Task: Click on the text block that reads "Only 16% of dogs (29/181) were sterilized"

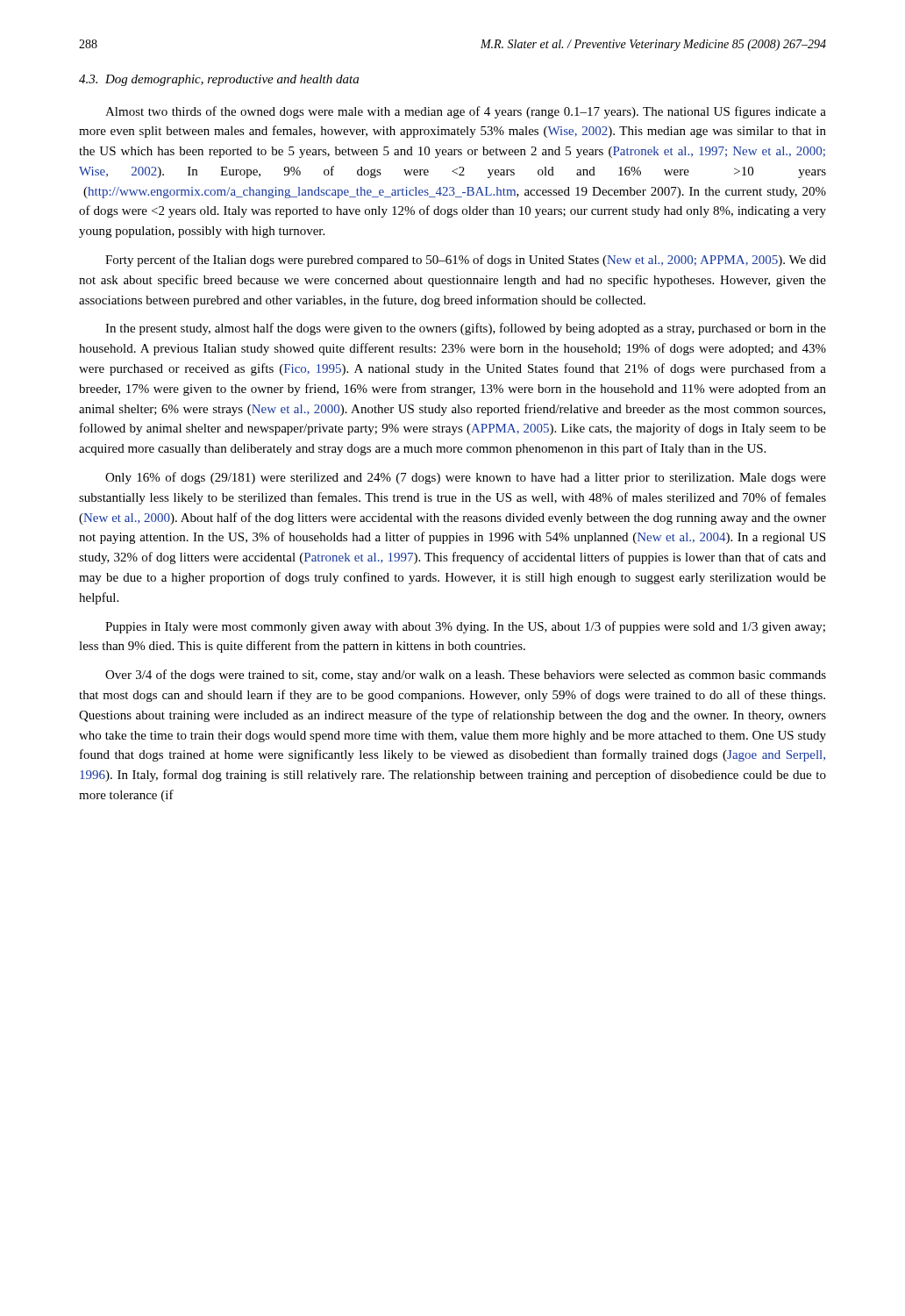Action: click(452, 537)
